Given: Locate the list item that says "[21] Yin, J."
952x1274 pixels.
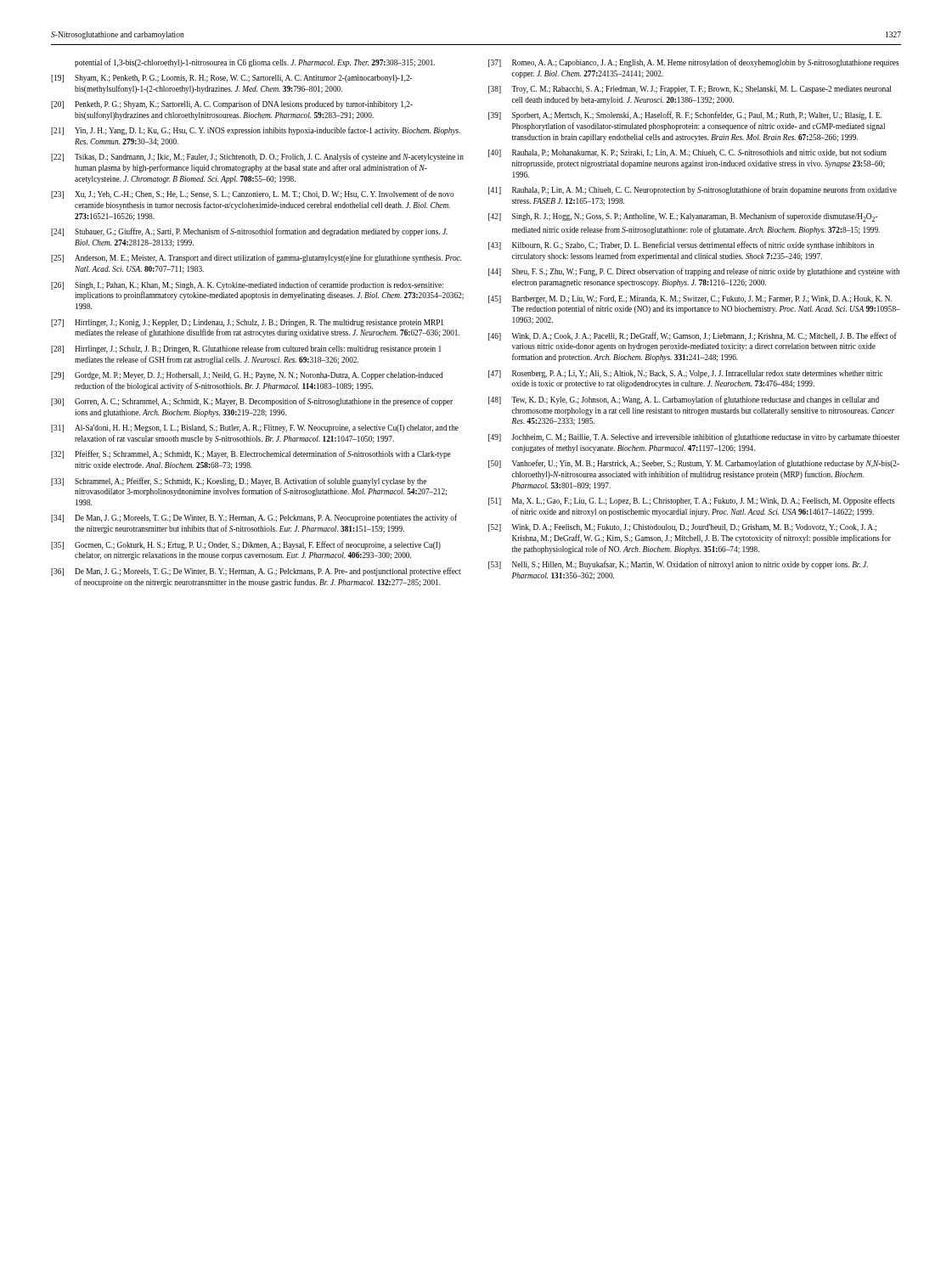Looking at the screenshot, I should click(258, 137).
